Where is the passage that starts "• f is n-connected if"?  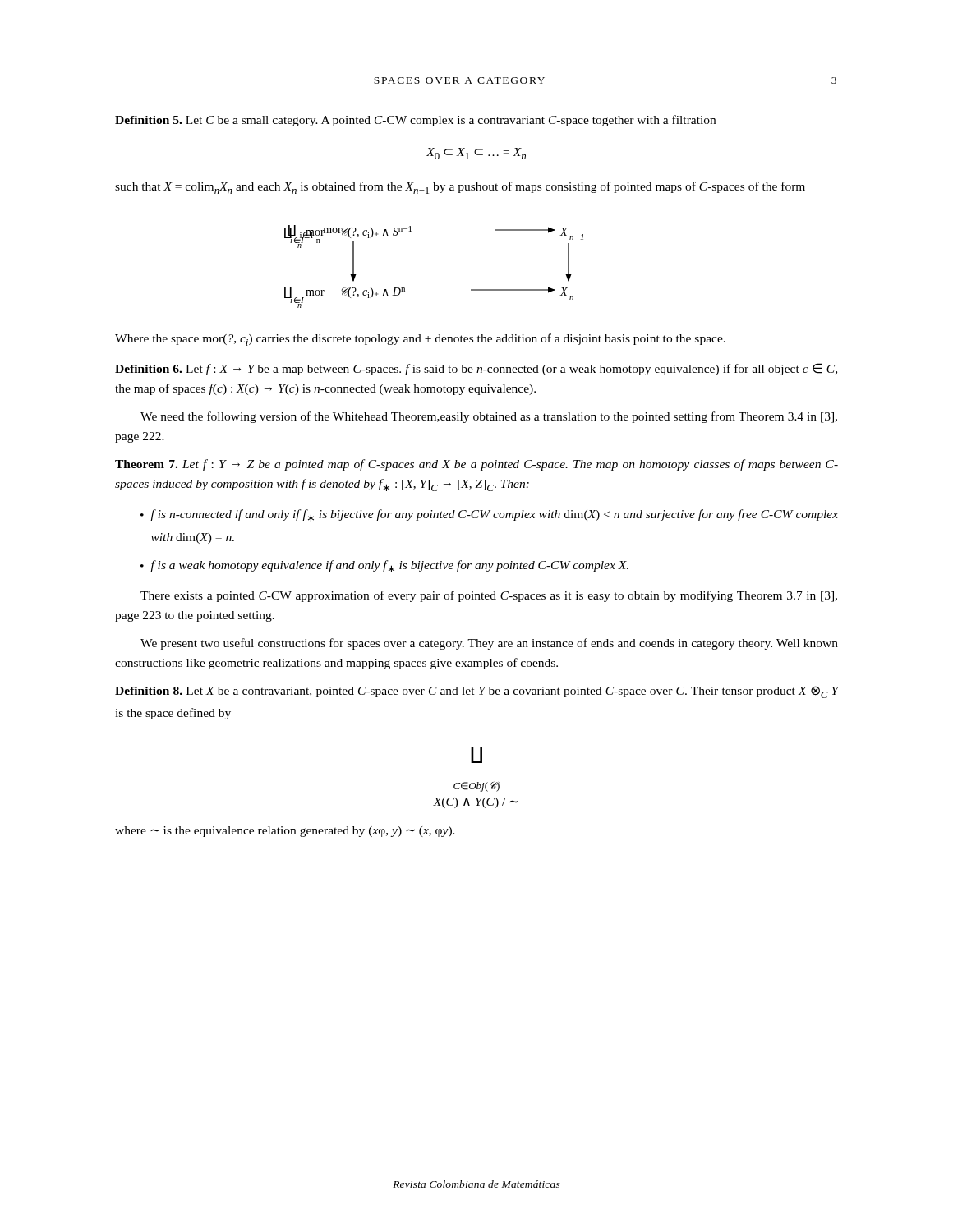point(489,526)
